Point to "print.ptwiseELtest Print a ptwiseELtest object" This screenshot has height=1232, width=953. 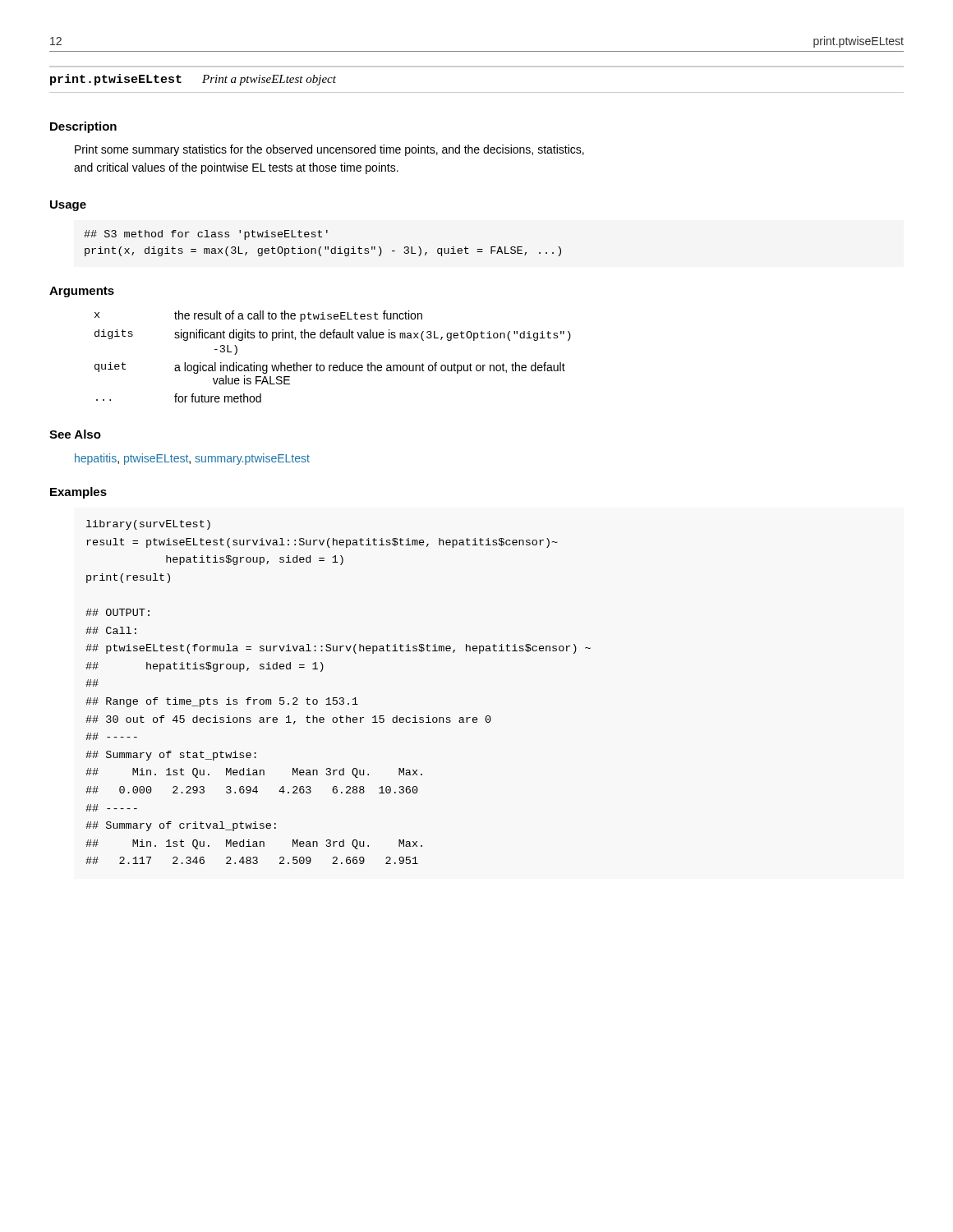point(193,80)
